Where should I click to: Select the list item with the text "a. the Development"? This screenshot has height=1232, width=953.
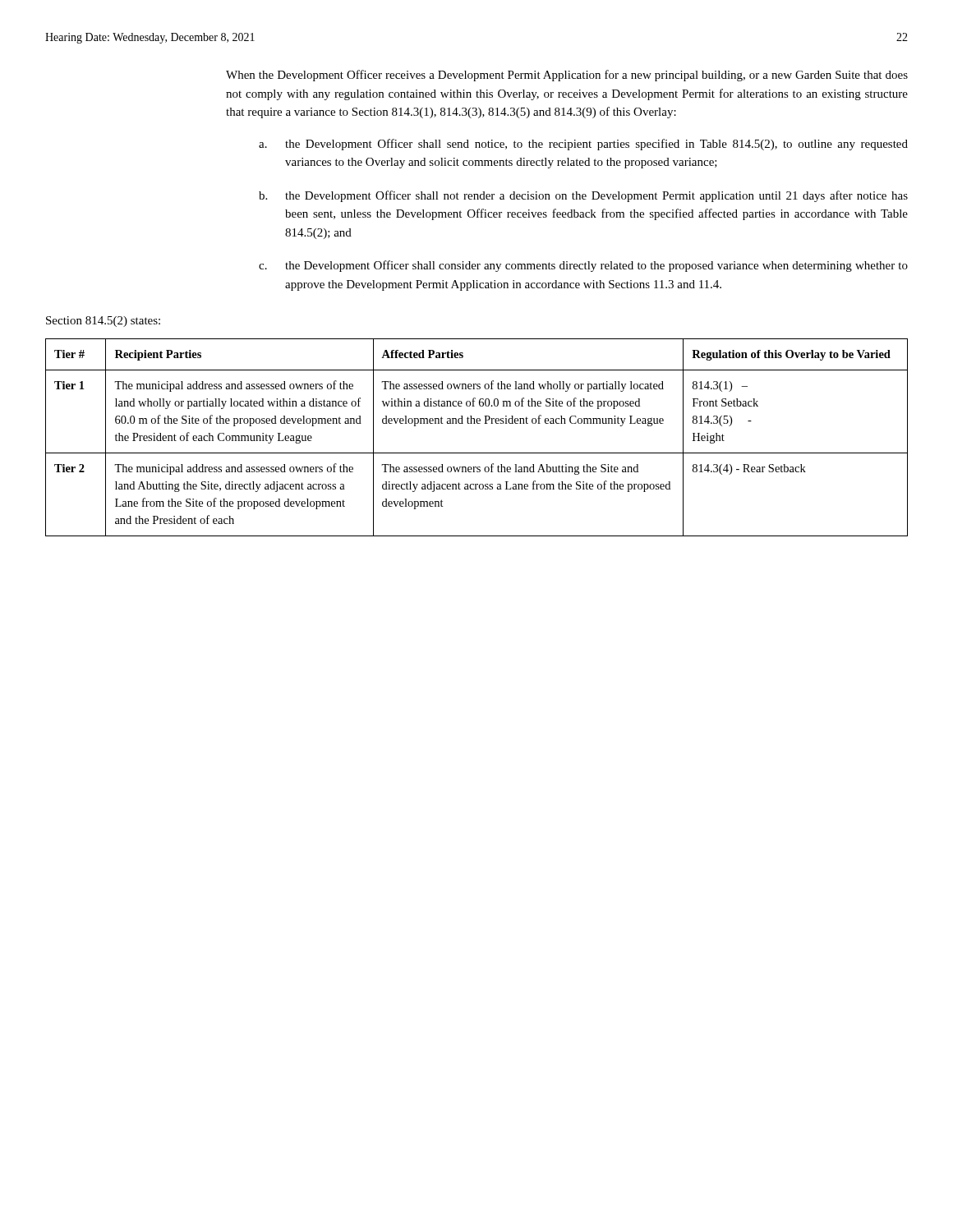point(583,153)
